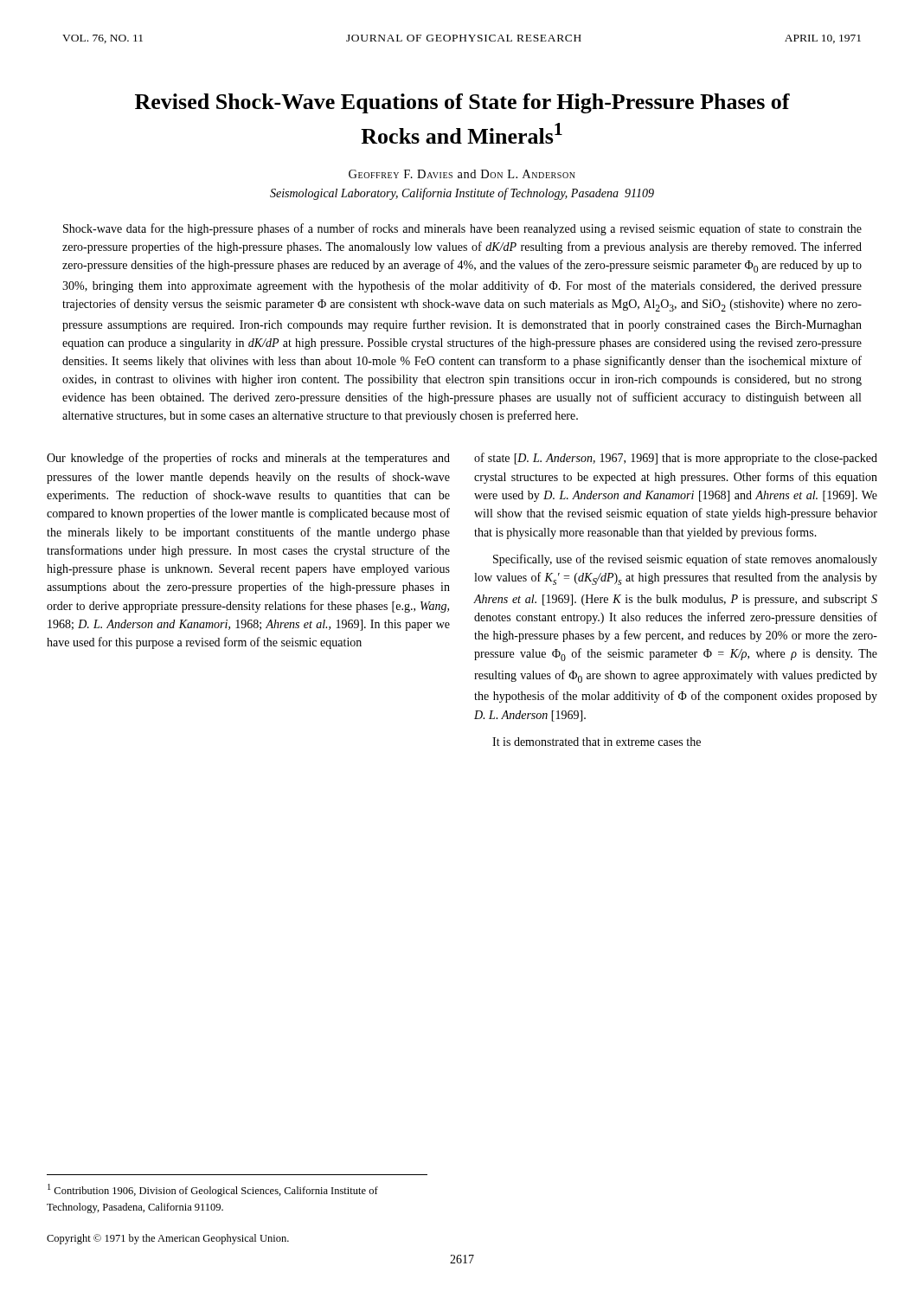
Task: Point to the element starting "1 Contribution 1906, Division of Geological Sciences, California"
Action: (212, 1213)
